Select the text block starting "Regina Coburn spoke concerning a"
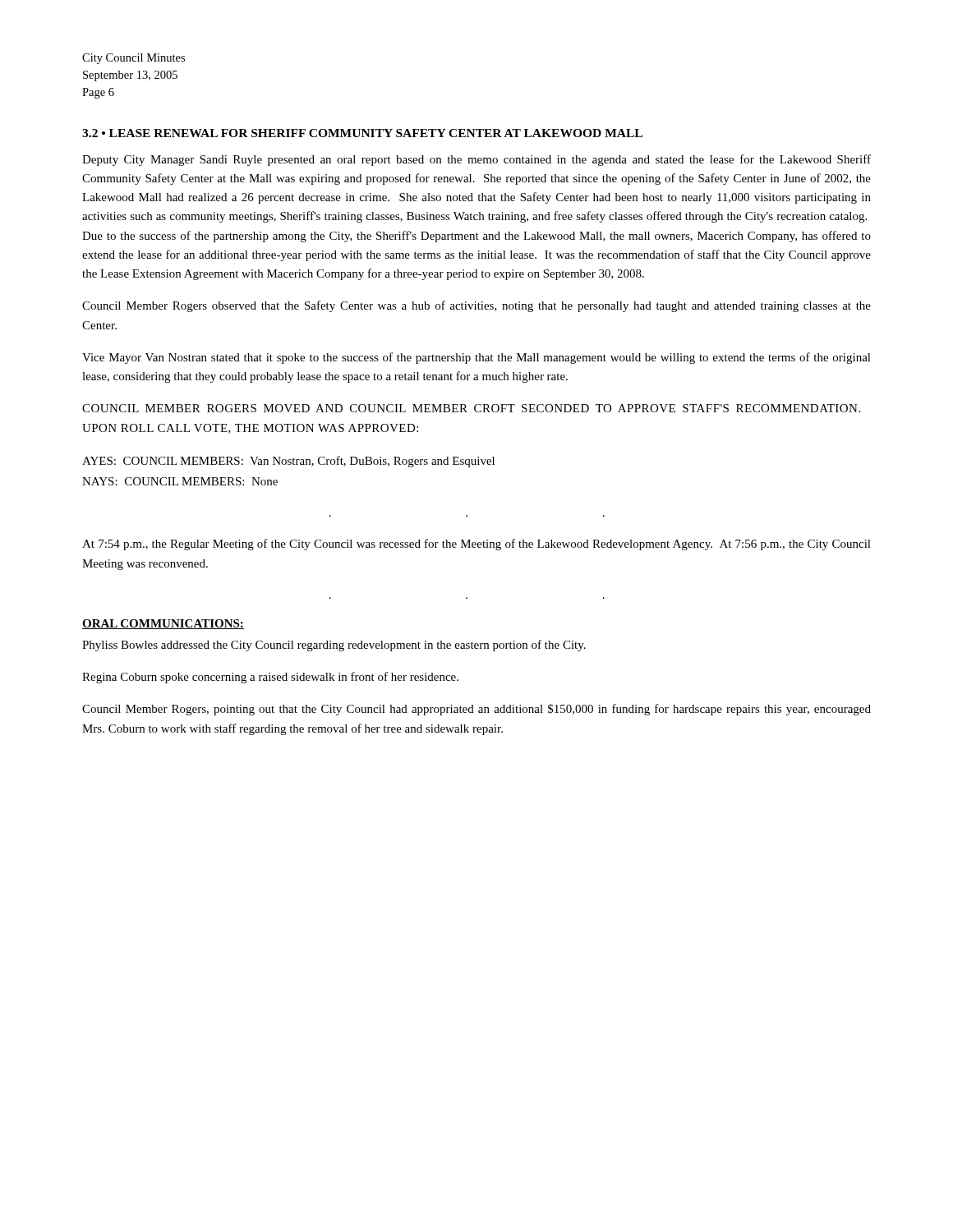953x1232 pixels. (271, 677)
